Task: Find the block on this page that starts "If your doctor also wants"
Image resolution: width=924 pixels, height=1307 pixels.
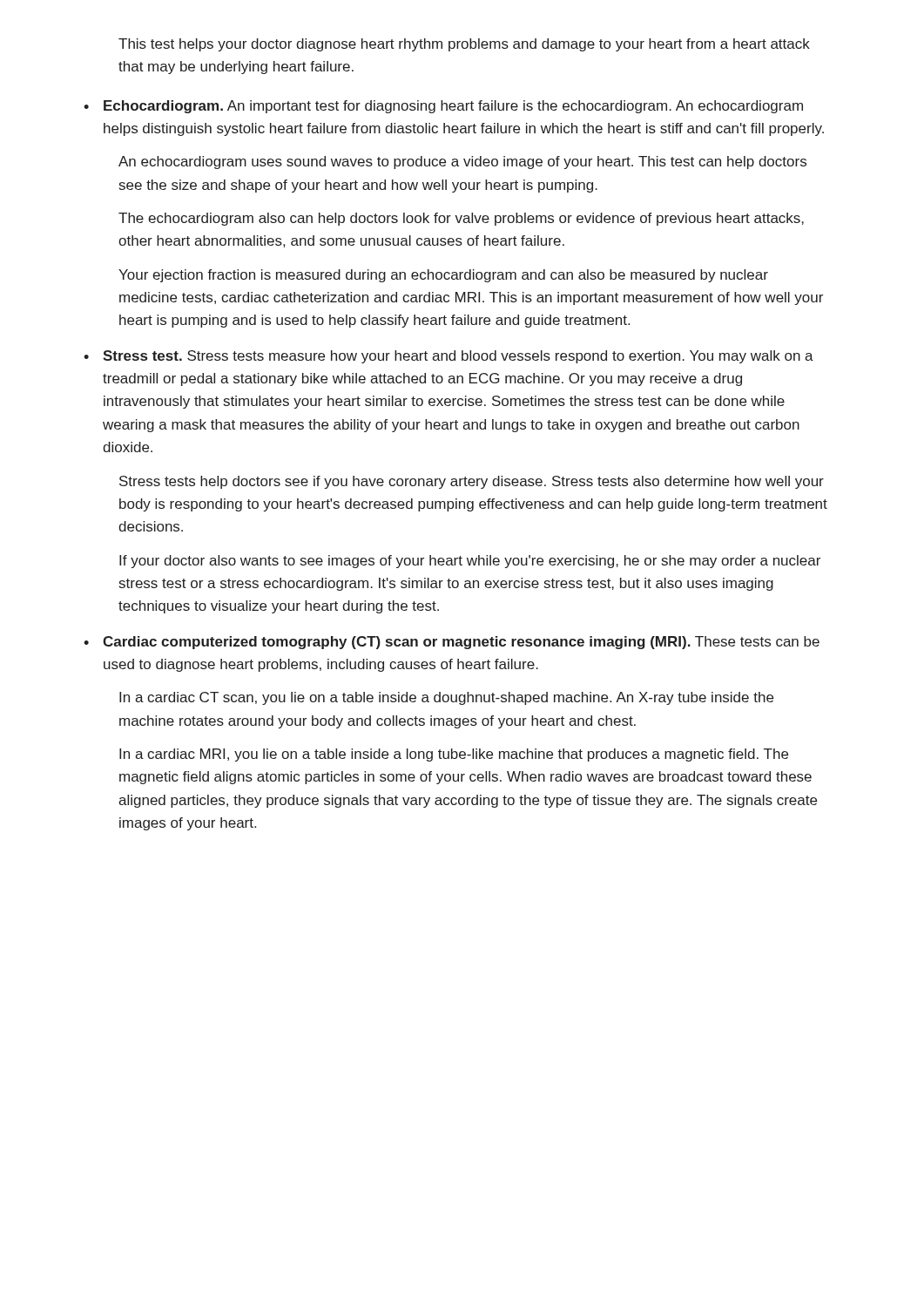Action: click(470, 583)
